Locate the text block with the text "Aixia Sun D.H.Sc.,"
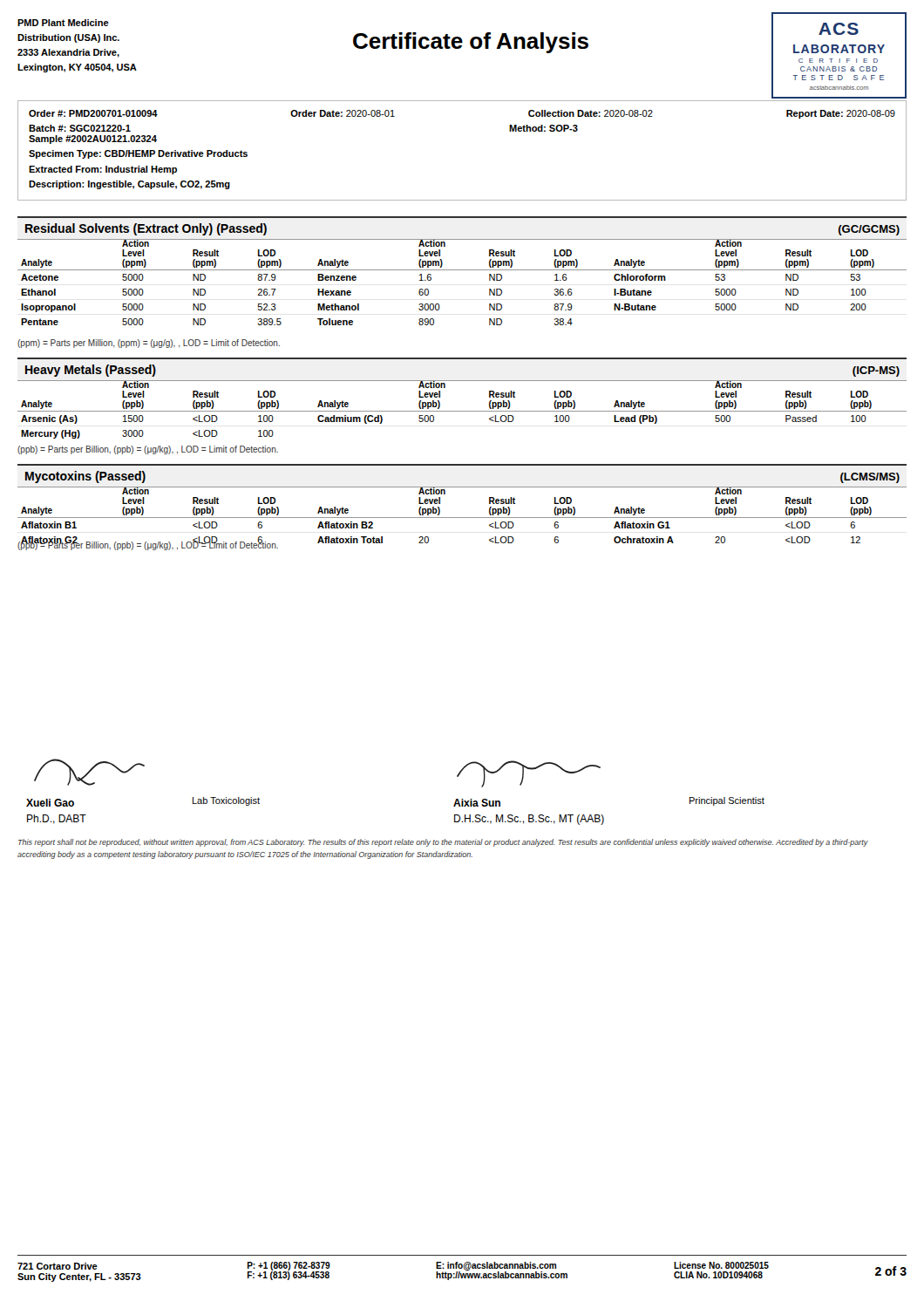The height and width of the screenshot is (1308, 924). [529, 811]
